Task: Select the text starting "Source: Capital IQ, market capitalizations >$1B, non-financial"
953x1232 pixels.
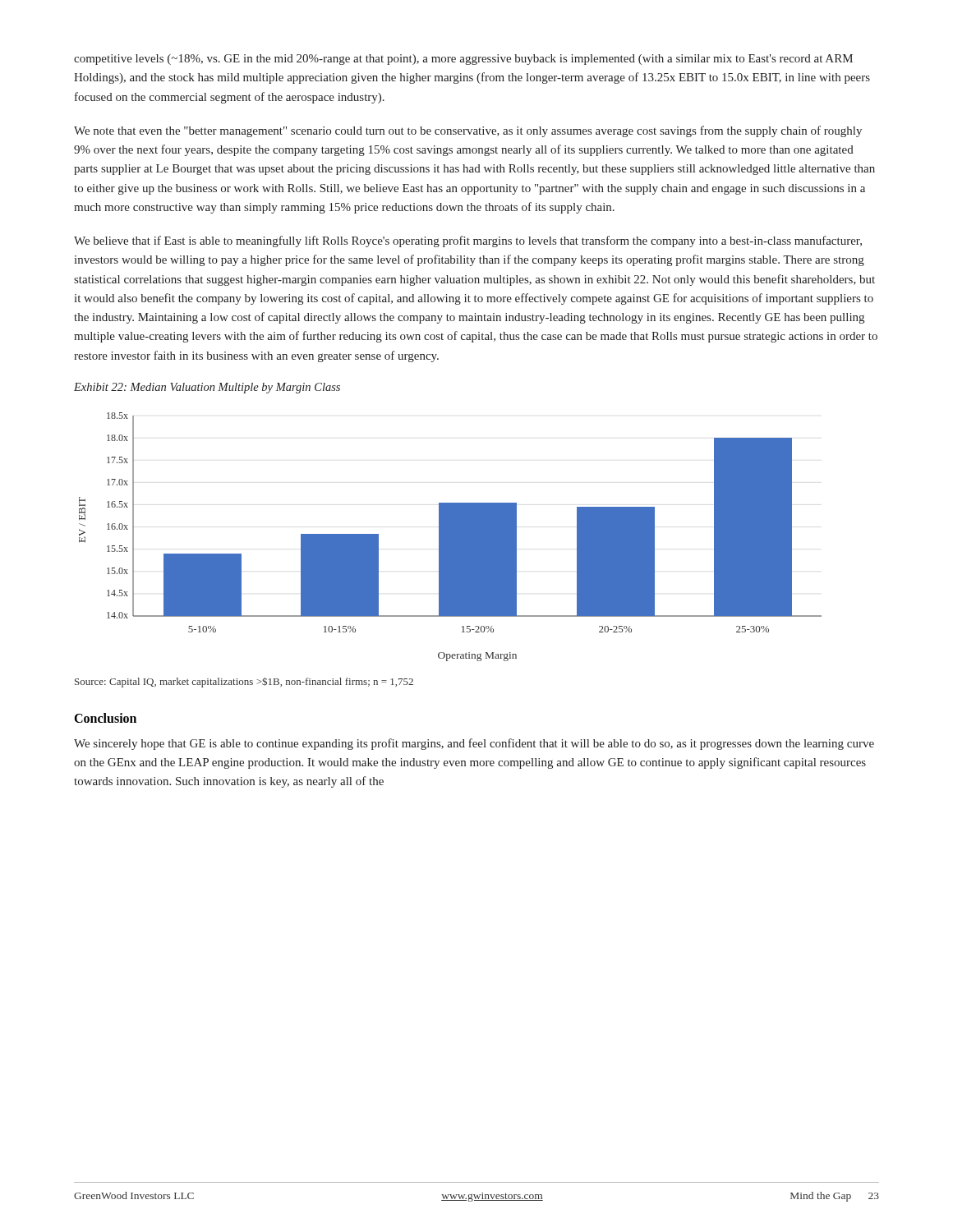Action: (244, 681)
